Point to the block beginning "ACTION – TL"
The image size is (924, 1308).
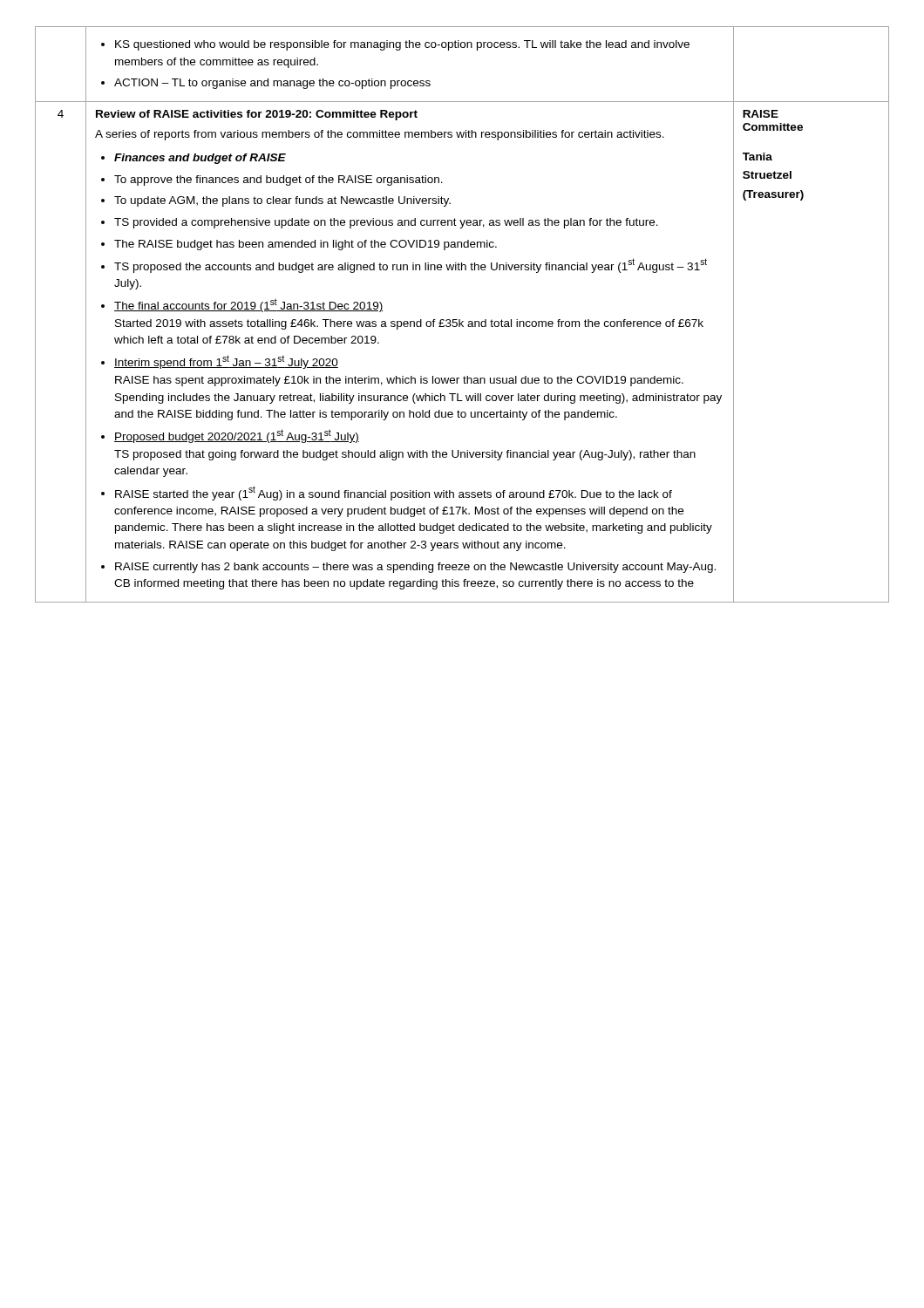tap(410, 83)
